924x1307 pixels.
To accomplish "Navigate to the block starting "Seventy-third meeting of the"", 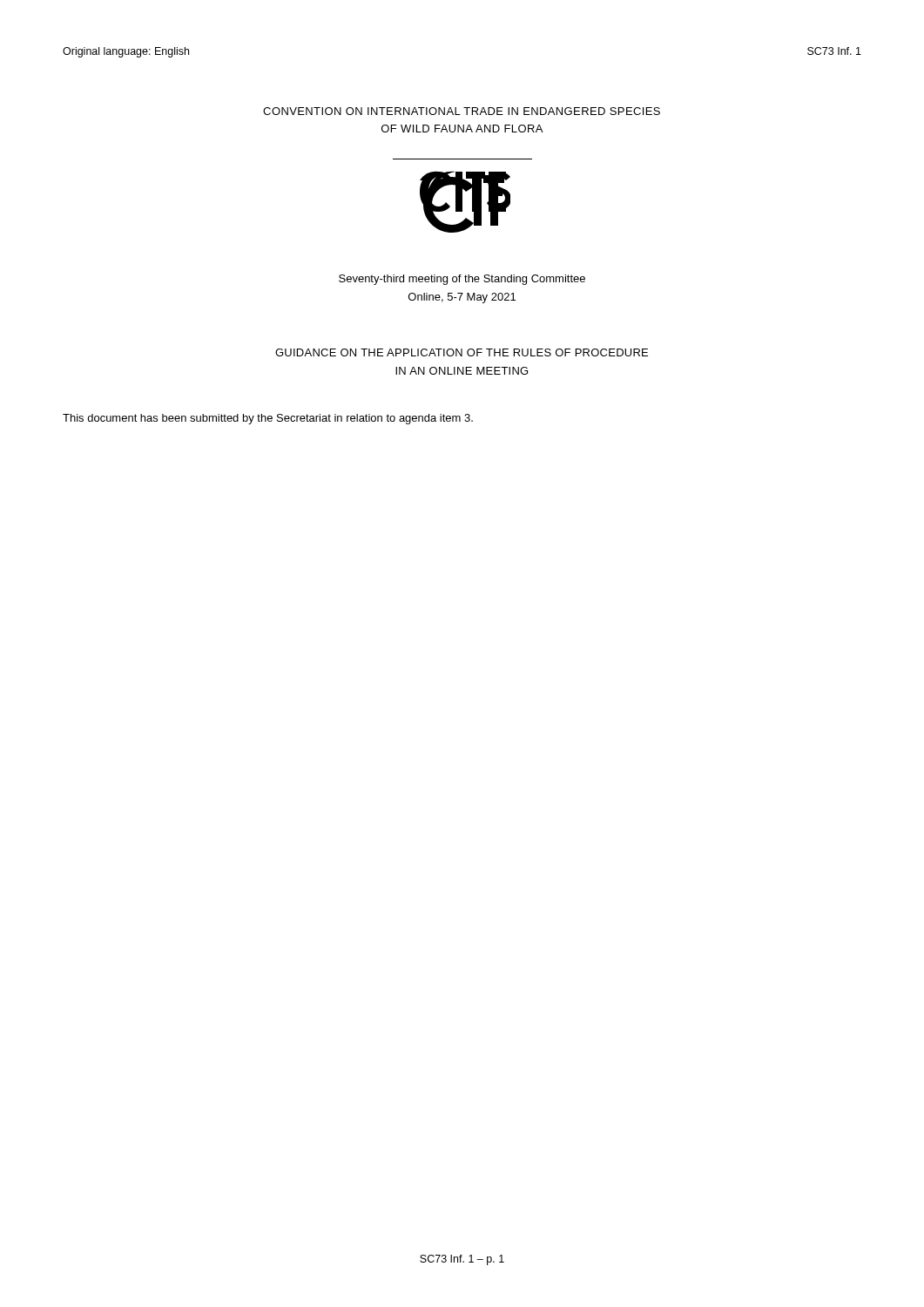I will coord(462,287).
